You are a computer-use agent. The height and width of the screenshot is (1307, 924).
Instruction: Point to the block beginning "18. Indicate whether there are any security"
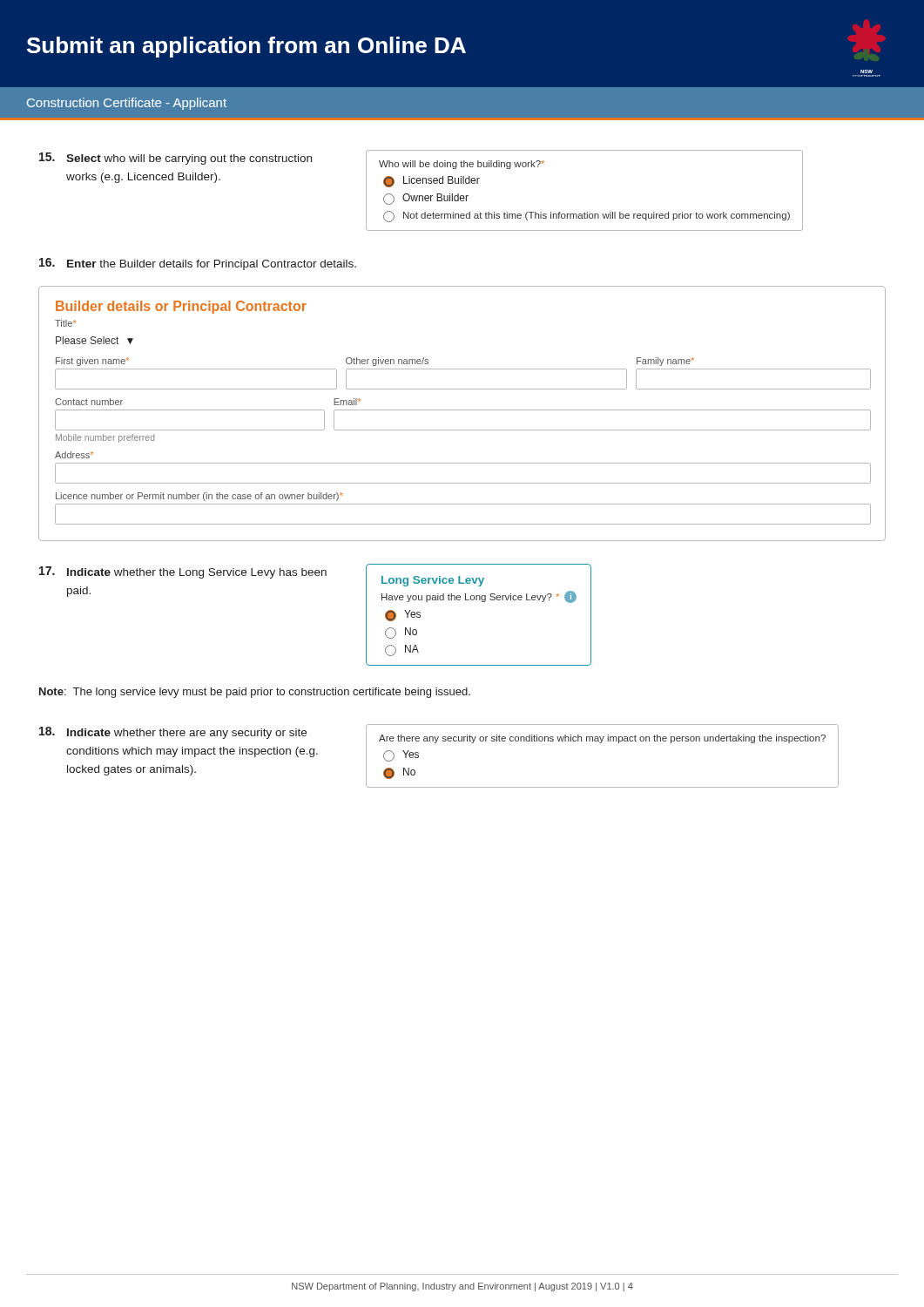pos(439,756)
